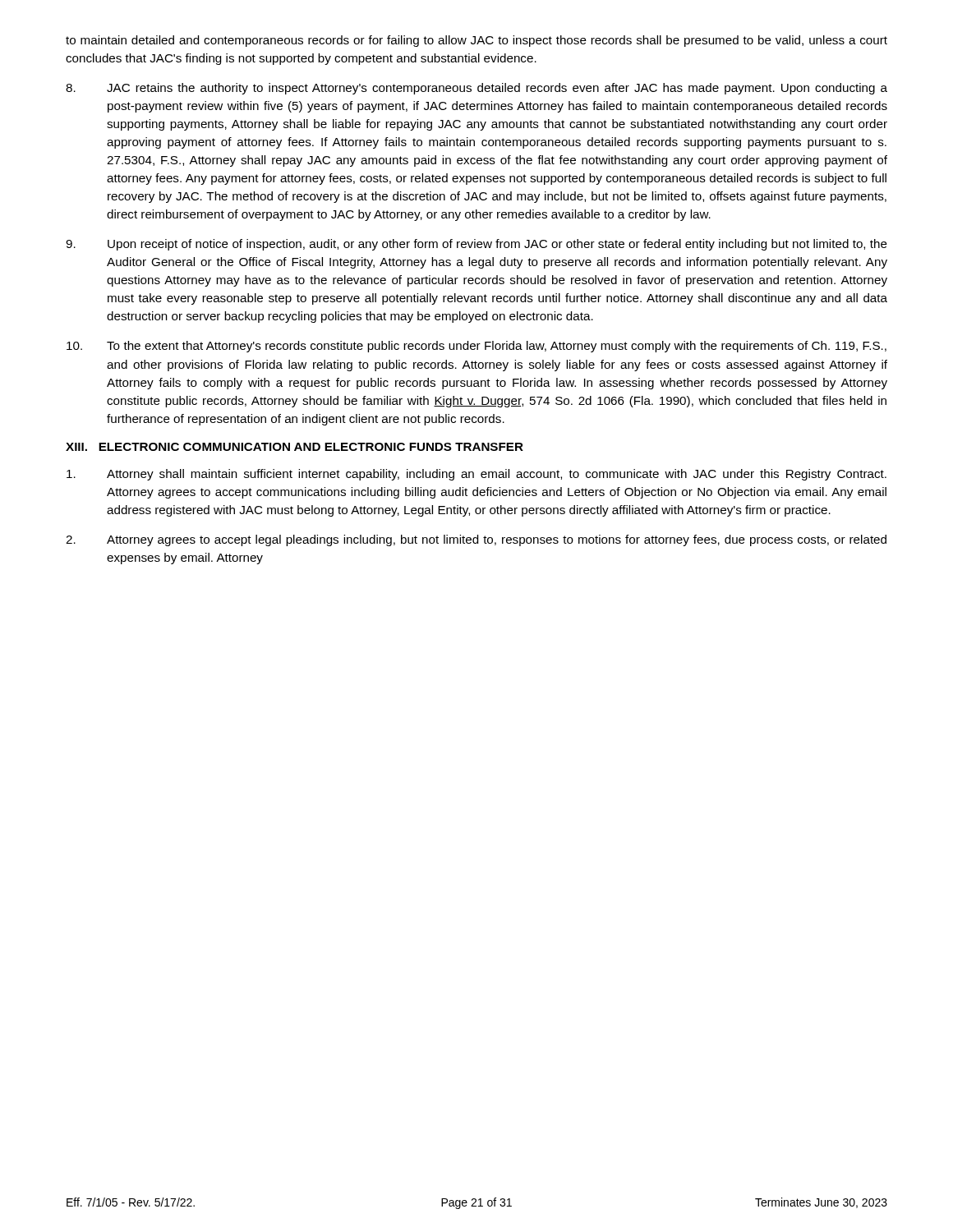
Task: Find the text block containing "Attorney shall maintain sufficient"
Action: (x=476, y=492)
